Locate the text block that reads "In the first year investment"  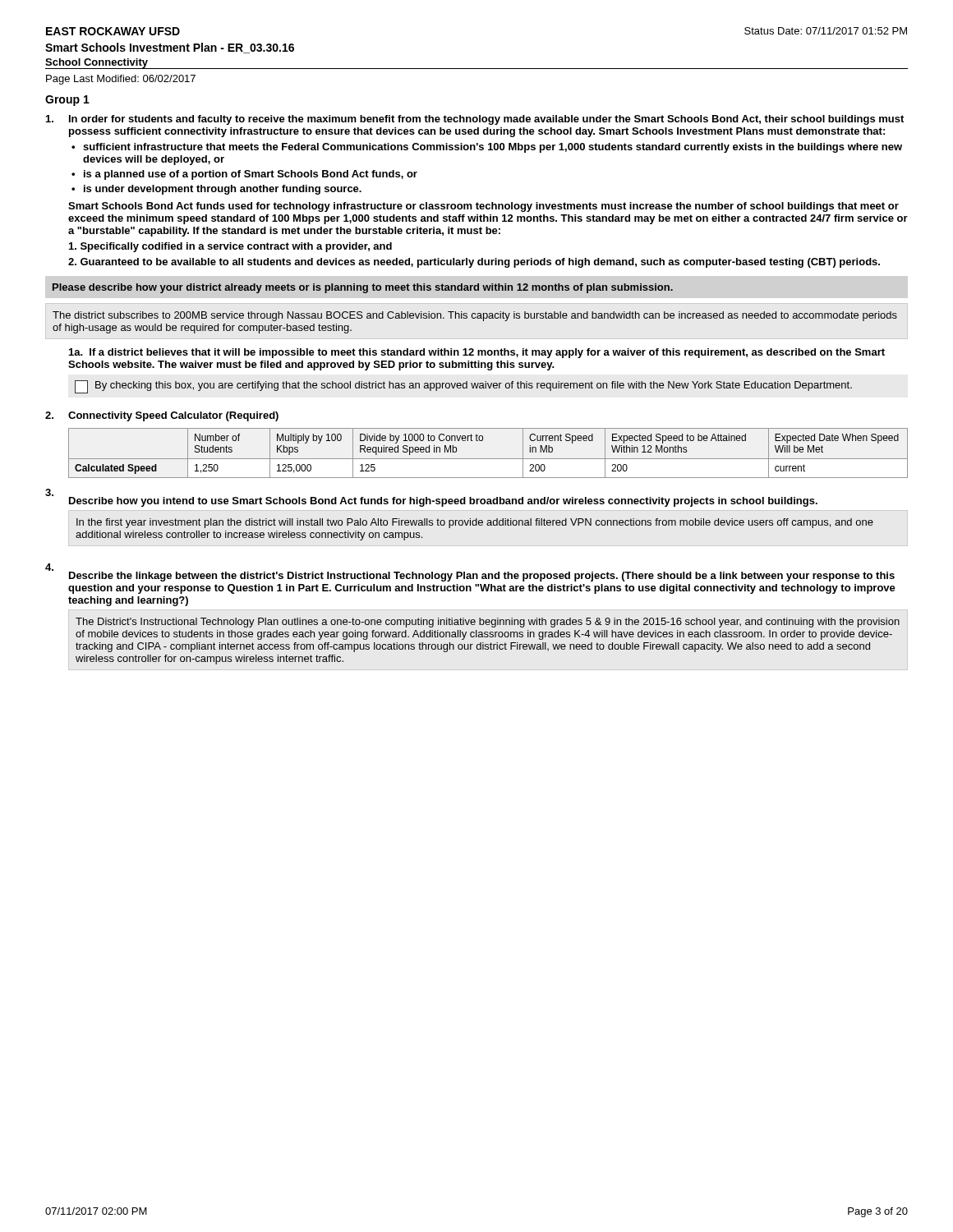[x=474, y=528]
